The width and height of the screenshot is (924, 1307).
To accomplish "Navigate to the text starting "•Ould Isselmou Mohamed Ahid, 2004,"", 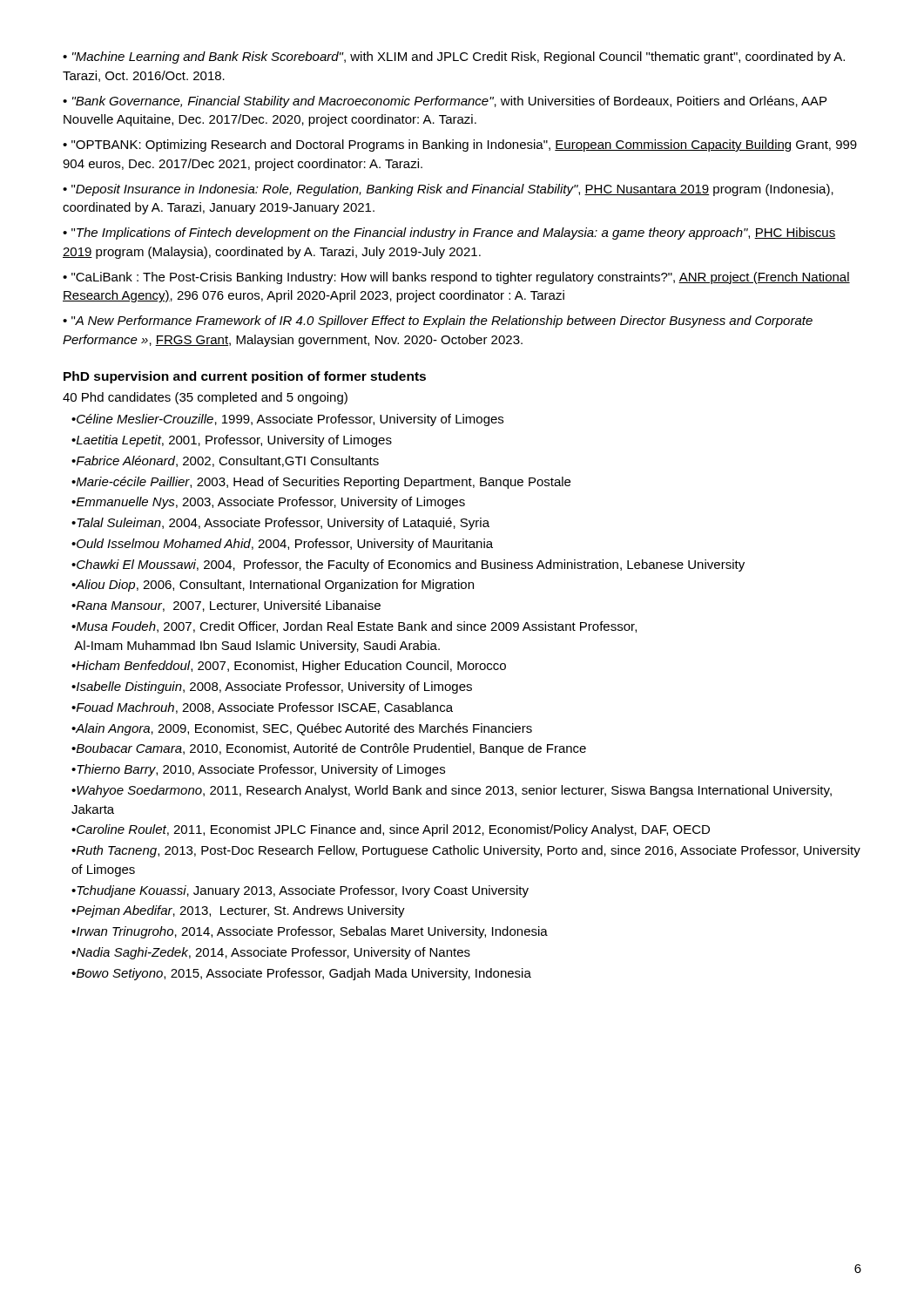I will [x=282, y=543].
